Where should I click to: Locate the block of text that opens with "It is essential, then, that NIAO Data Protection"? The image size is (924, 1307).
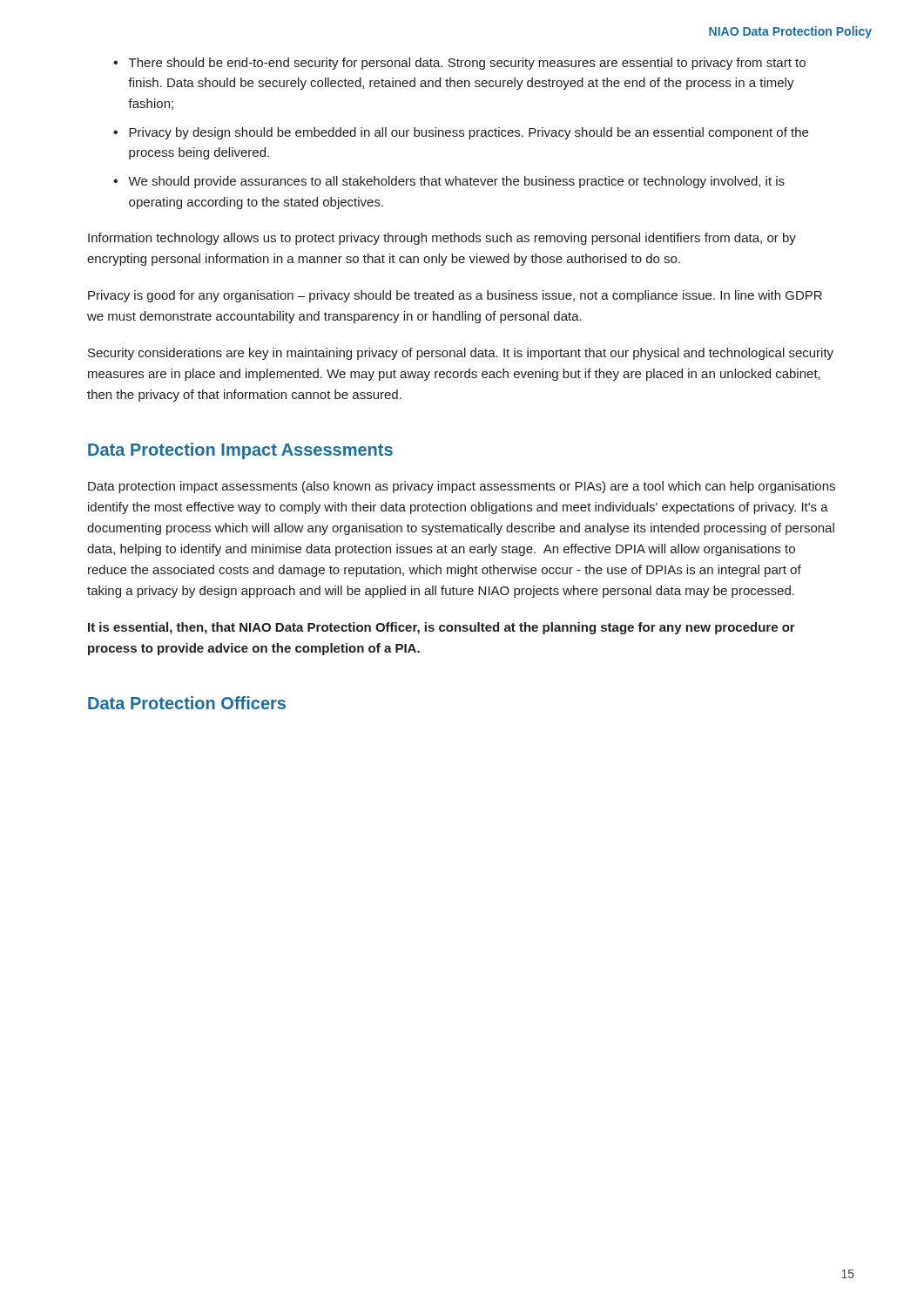(x=441, y=637)
